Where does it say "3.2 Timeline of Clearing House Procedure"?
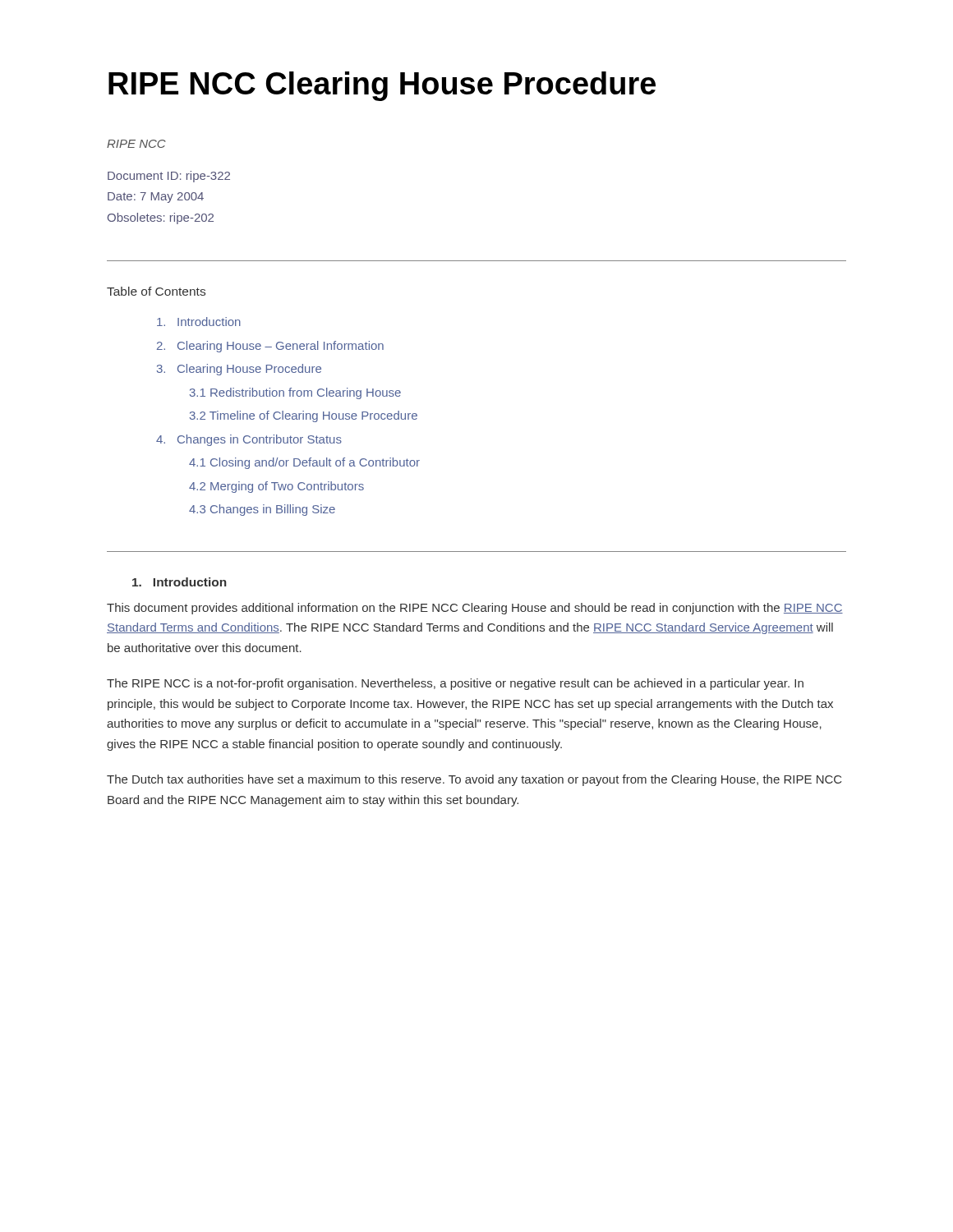The image size is (953, 1232). tap(304, 416)
